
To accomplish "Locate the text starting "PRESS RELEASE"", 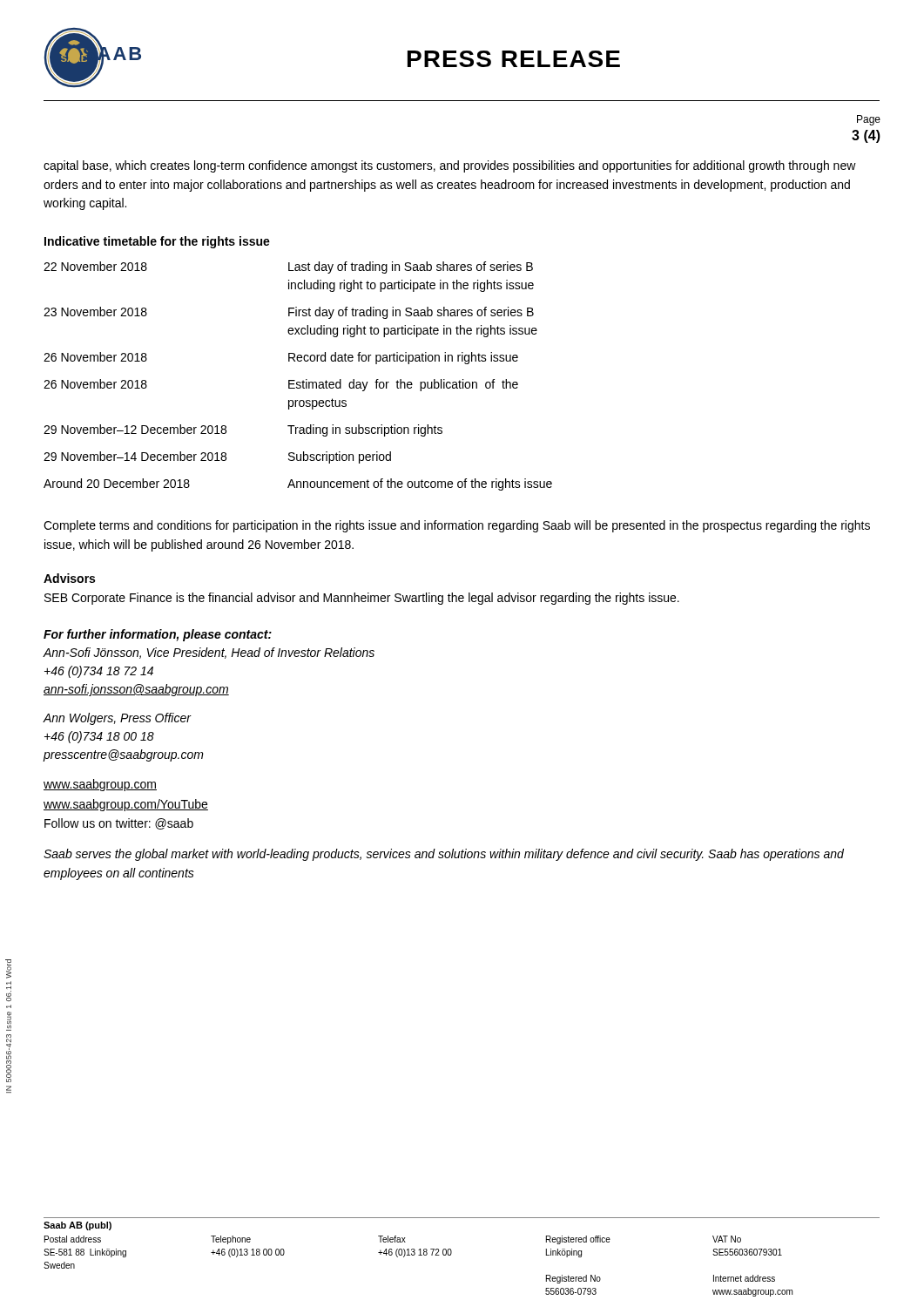I will [x=514, y=59].
